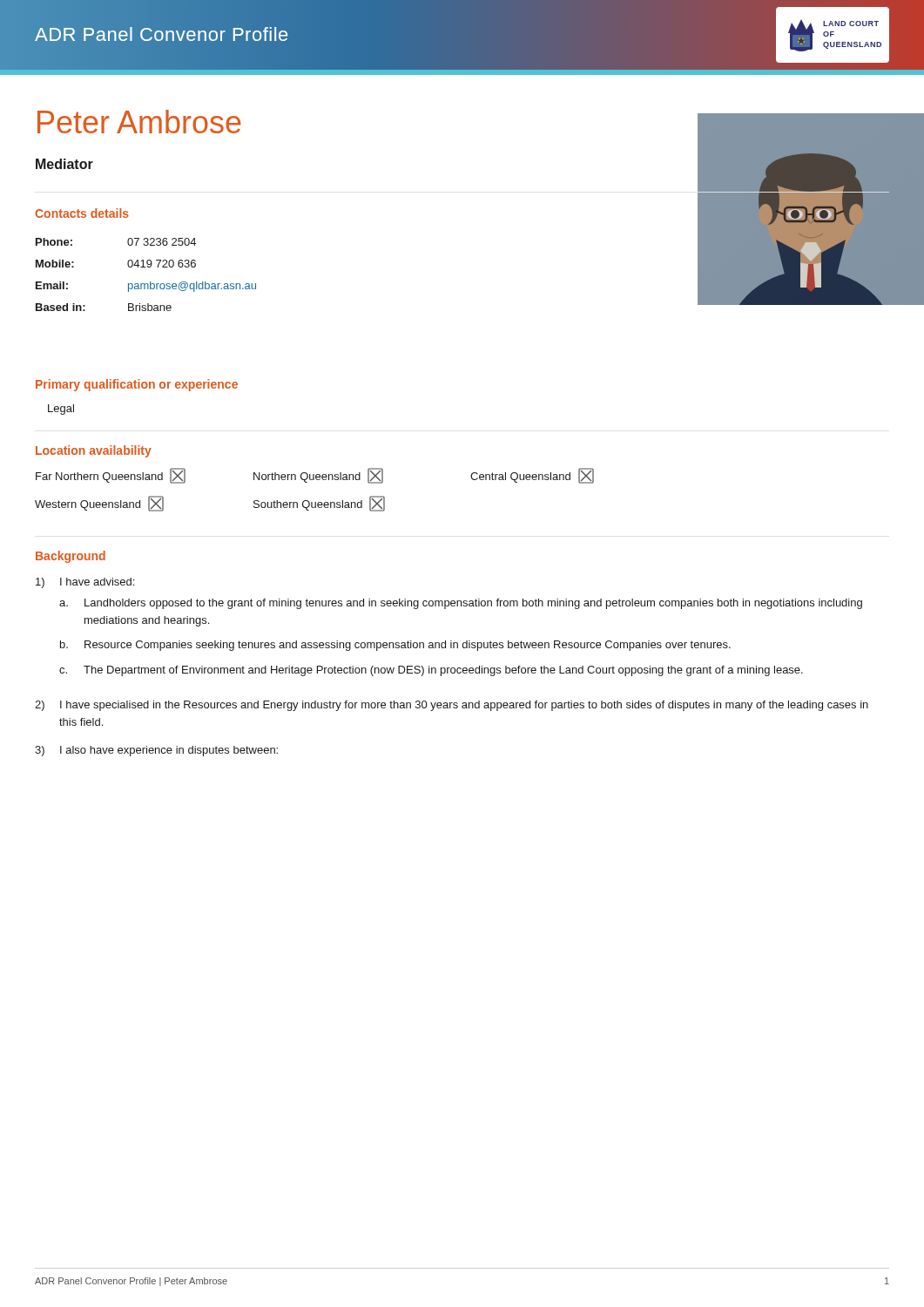Select the passage starting "Location availability"

[x=93, y=450]
